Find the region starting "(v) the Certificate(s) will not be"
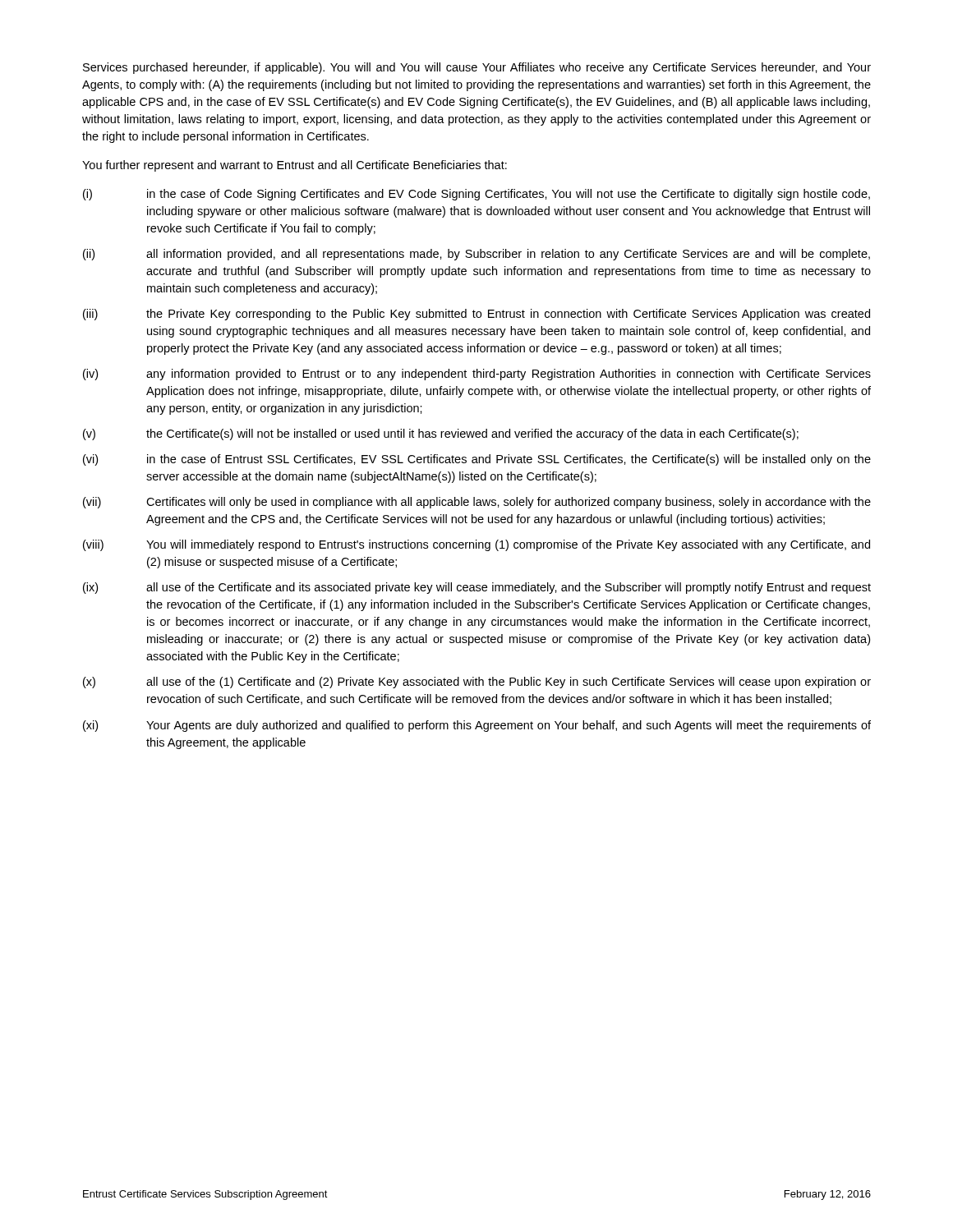 476,434
